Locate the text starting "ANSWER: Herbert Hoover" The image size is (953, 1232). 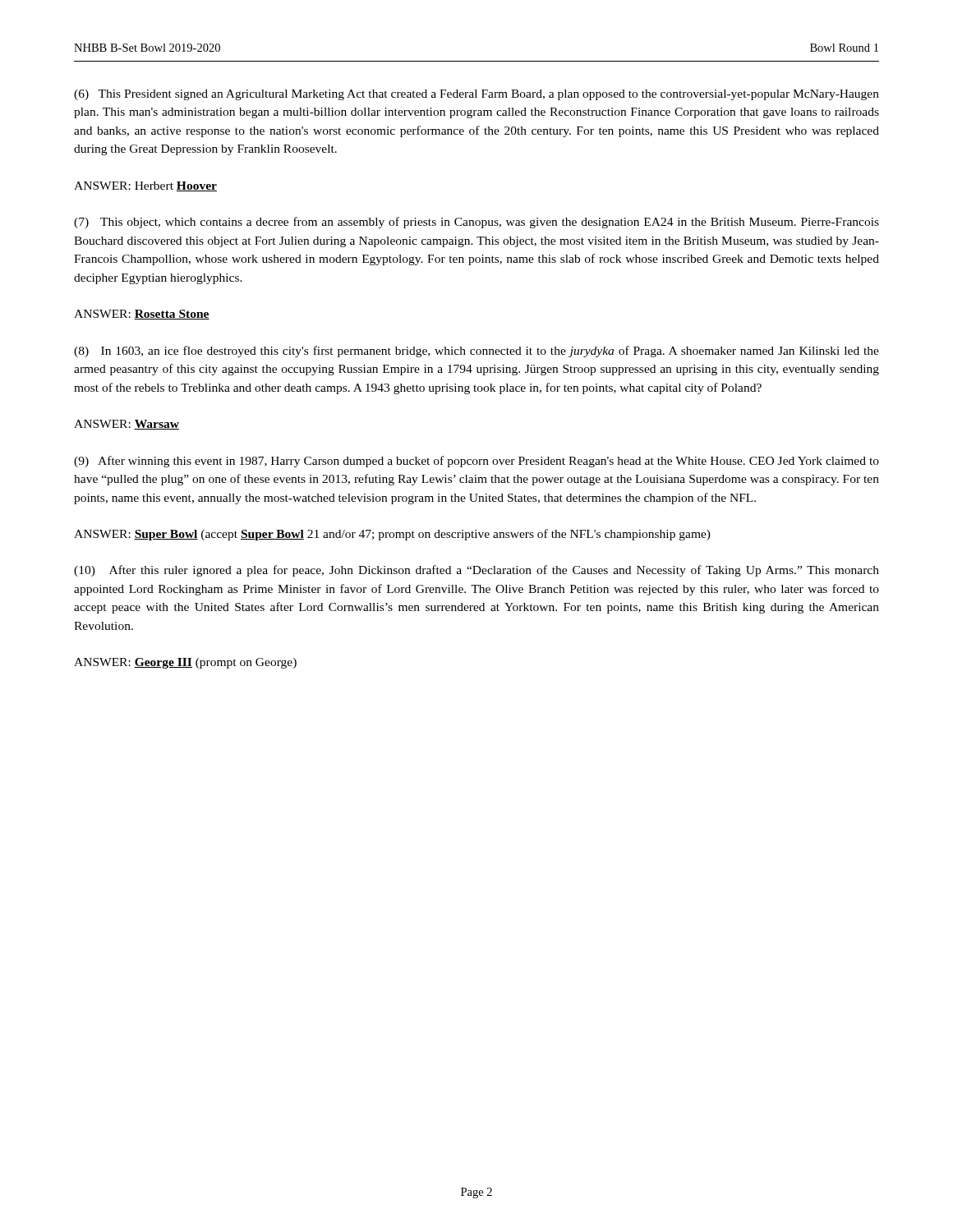pyautogui.click(x=145, y=186)
